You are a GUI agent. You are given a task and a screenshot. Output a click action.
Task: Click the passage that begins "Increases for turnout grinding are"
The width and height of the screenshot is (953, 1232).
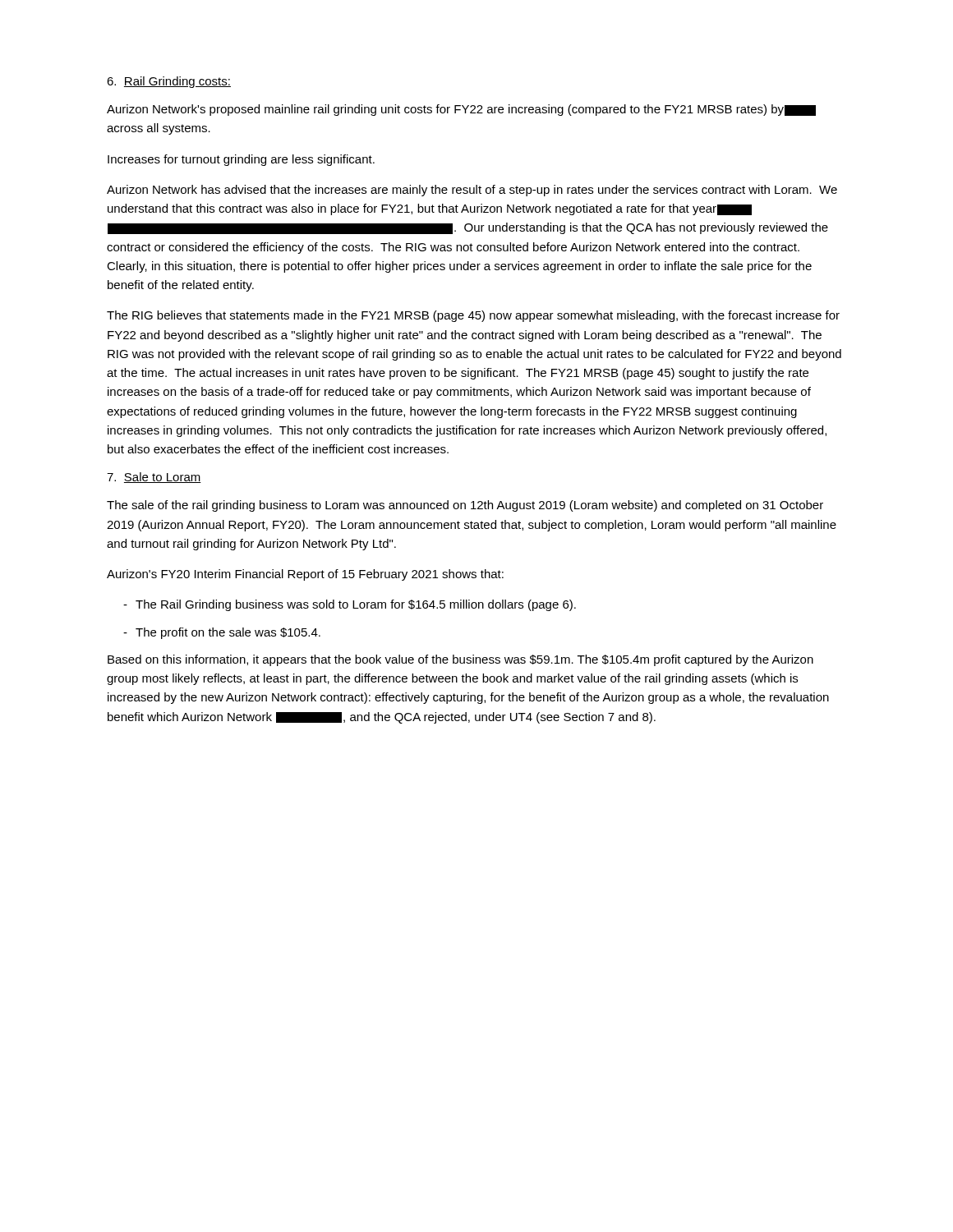(241, 158)
